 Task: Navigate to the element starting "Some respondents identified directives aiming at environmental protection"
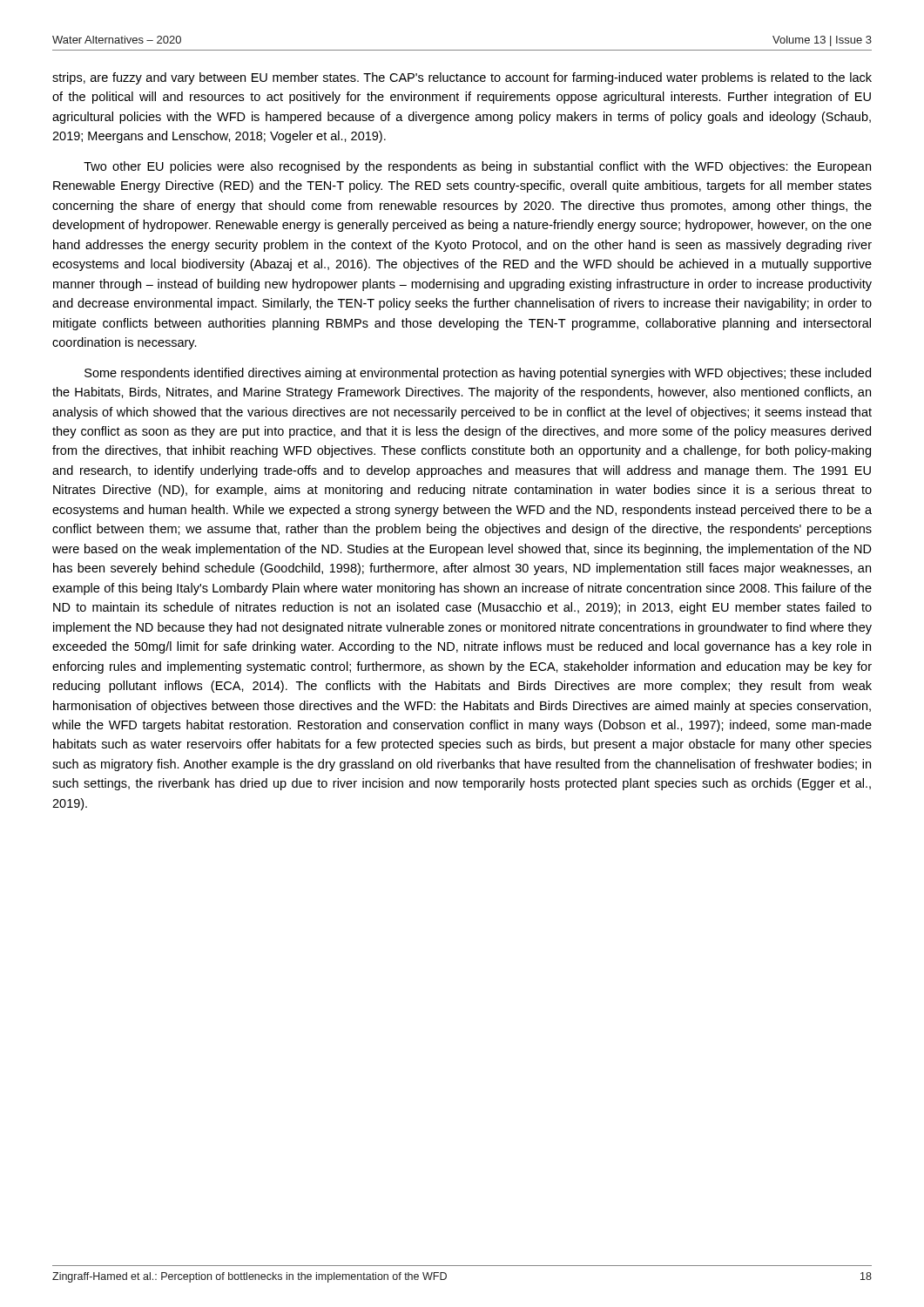pyautogui.click(x=462, y=588)
